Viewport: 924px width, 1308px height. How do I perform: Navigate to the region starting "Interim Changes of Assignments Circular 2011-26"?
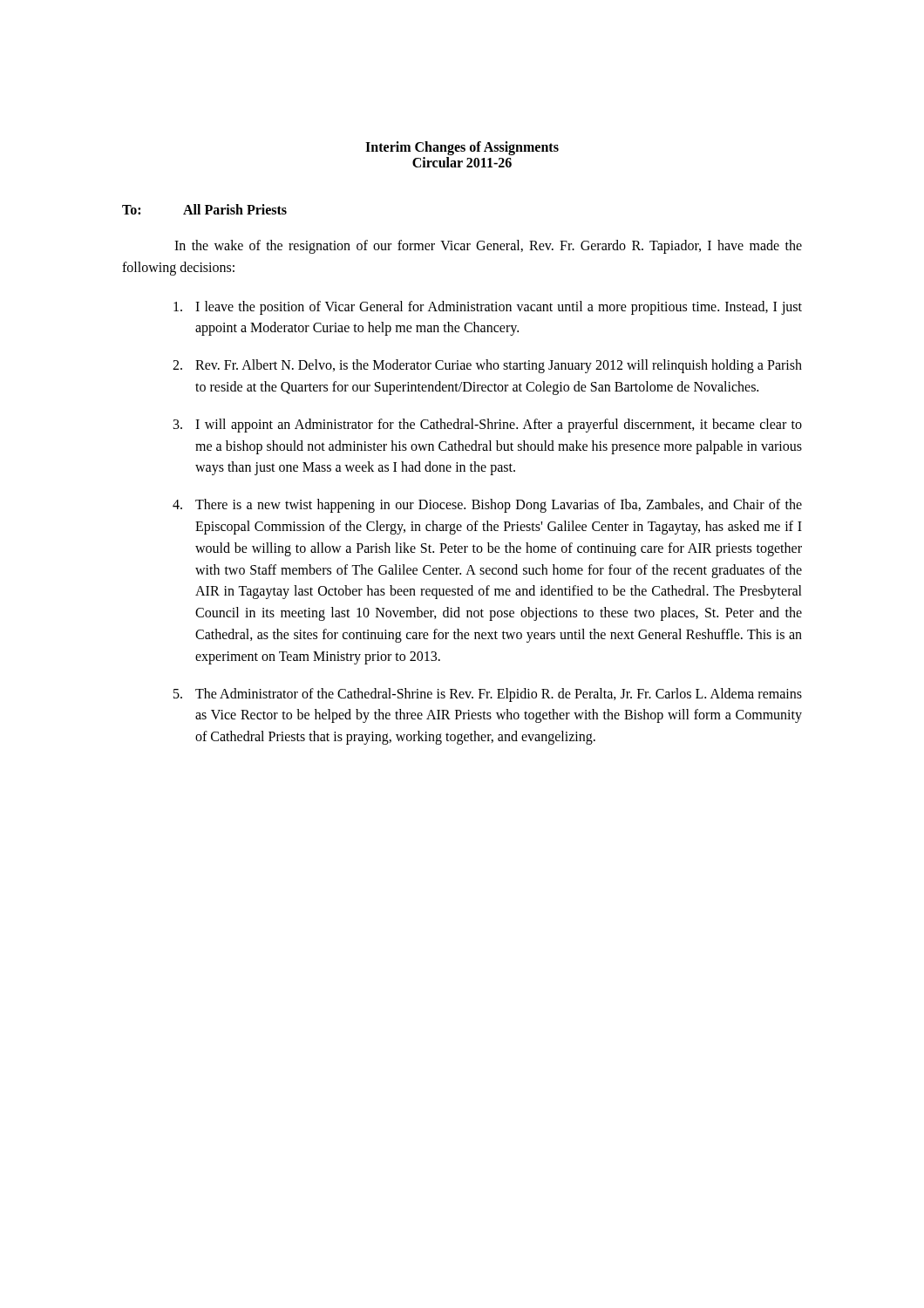[x=462, y=155]
